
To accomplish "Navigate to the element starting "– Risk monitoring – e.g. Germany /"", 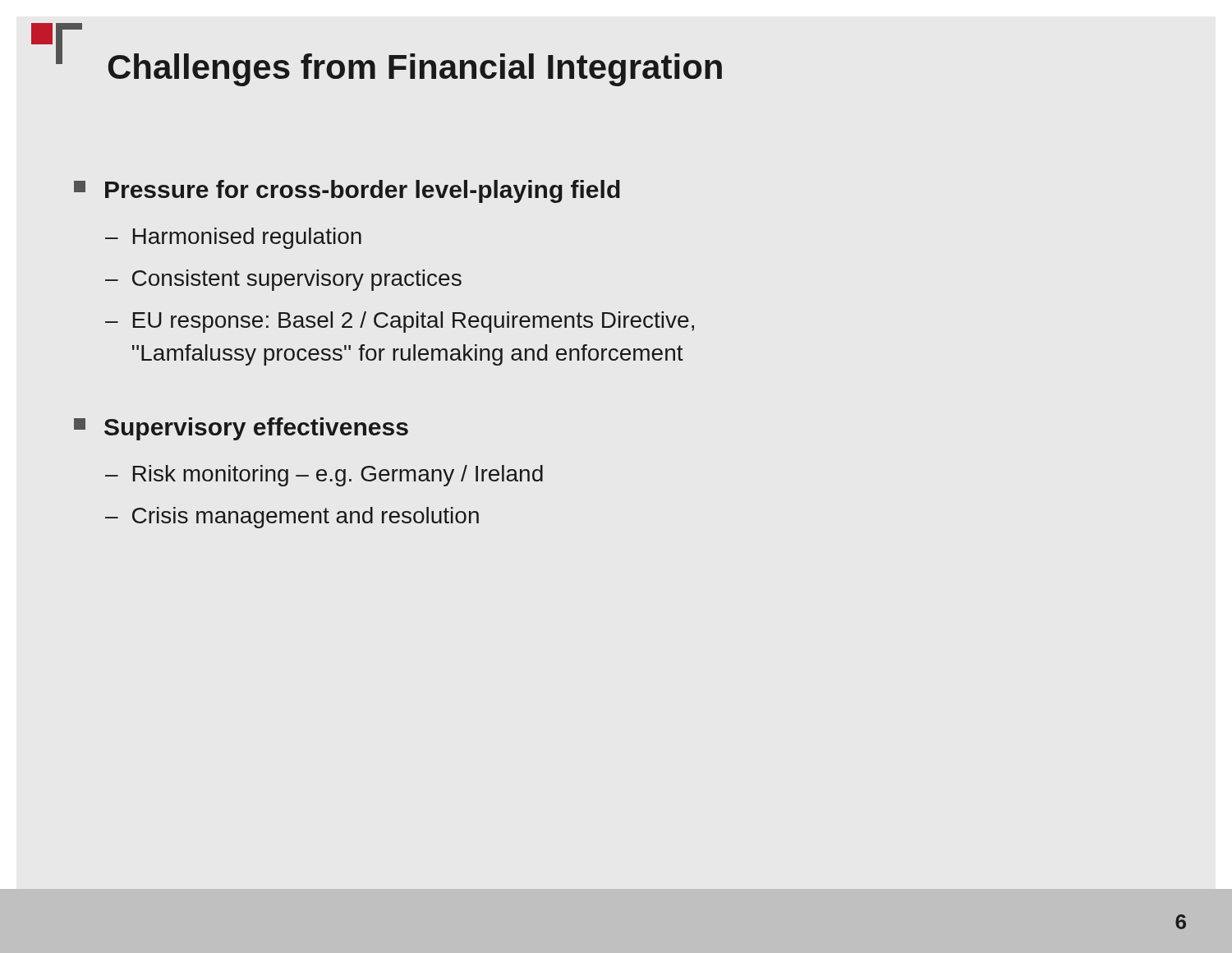I will coord(325,473).
